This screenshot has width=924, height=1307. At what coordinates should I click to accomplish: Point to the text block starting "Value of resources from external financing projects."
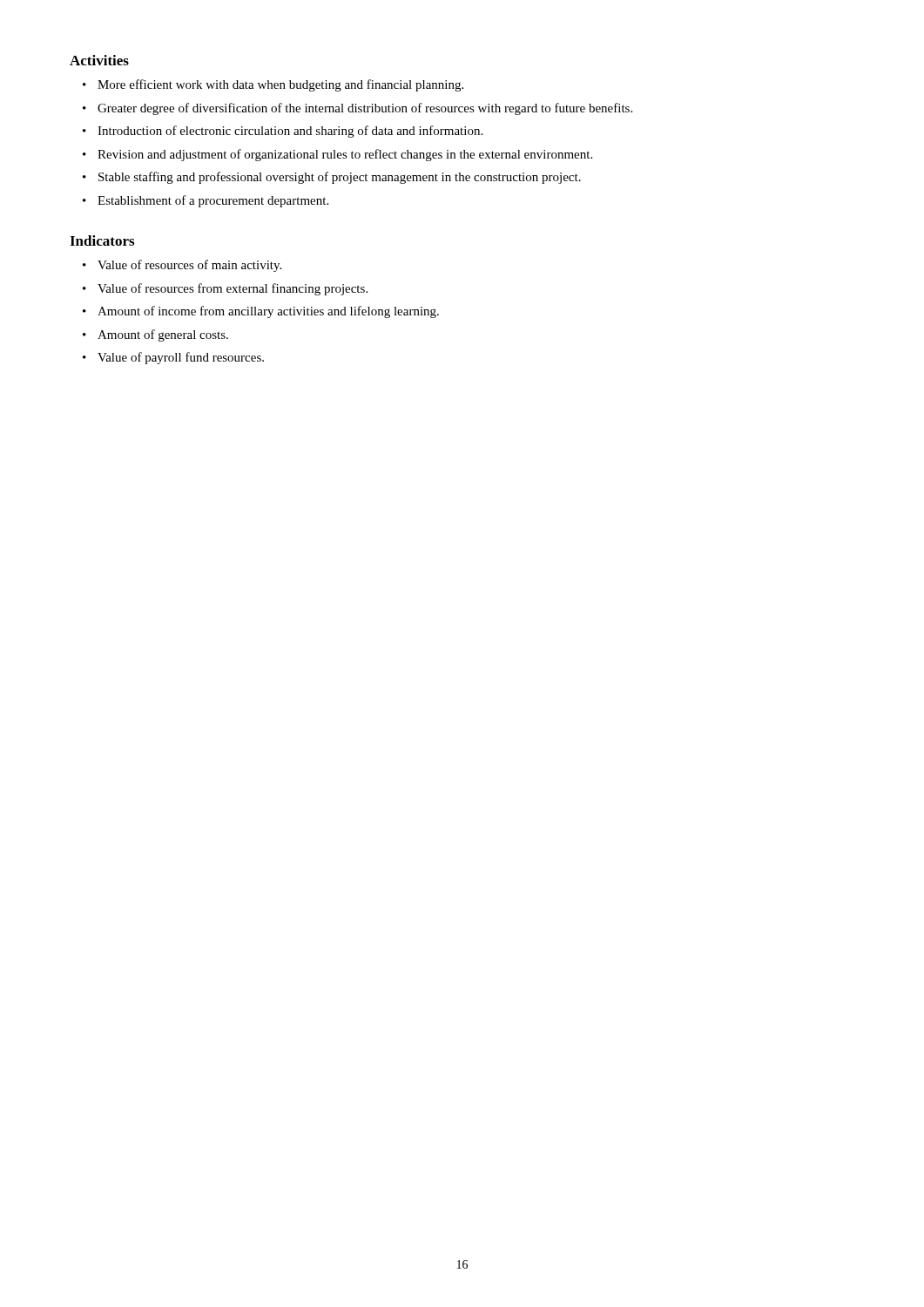click(x=233, y=288)
